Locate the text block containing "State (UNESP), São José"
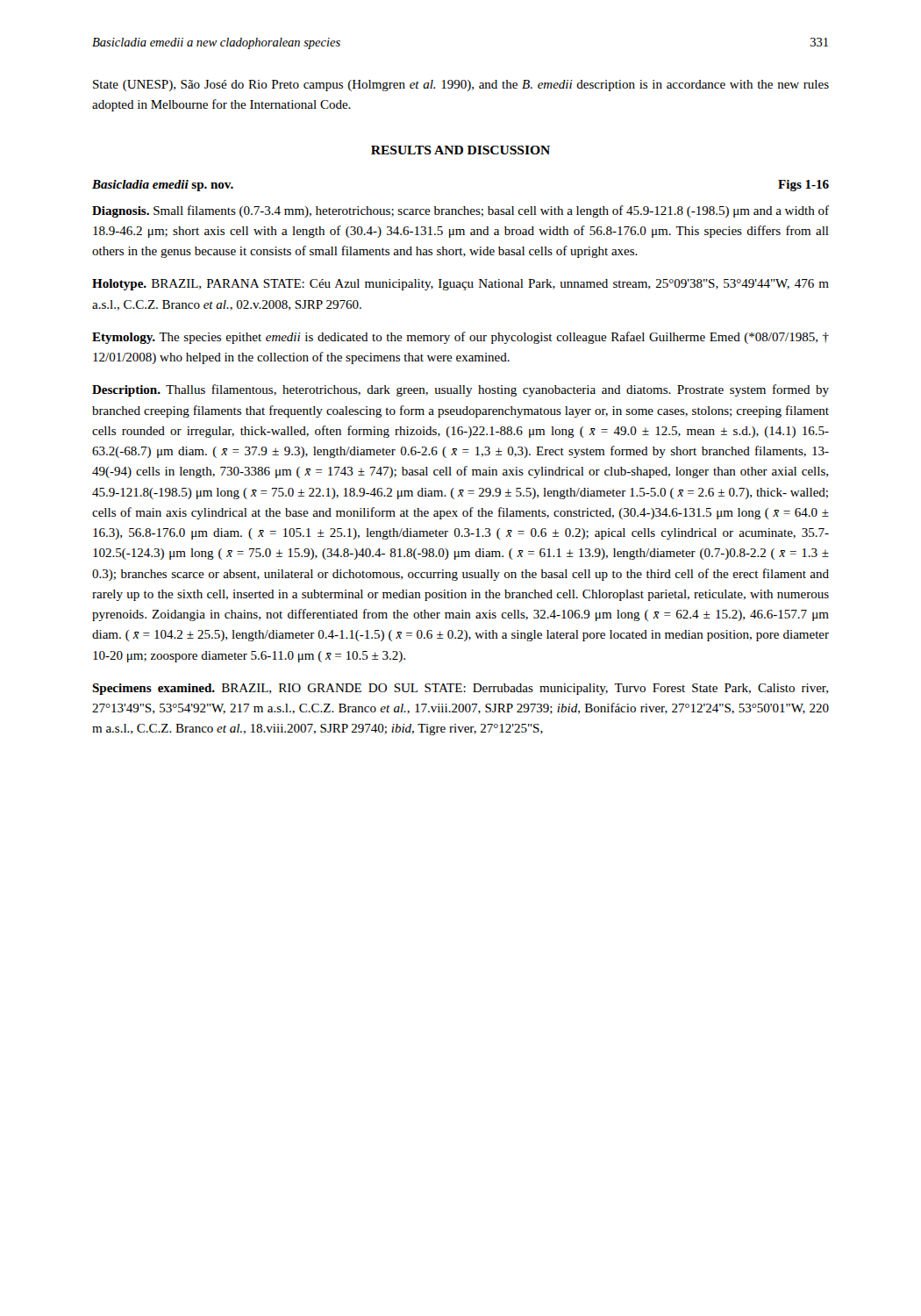Image resolution: width=921 pixels, height=1316 pixels. 460,94
